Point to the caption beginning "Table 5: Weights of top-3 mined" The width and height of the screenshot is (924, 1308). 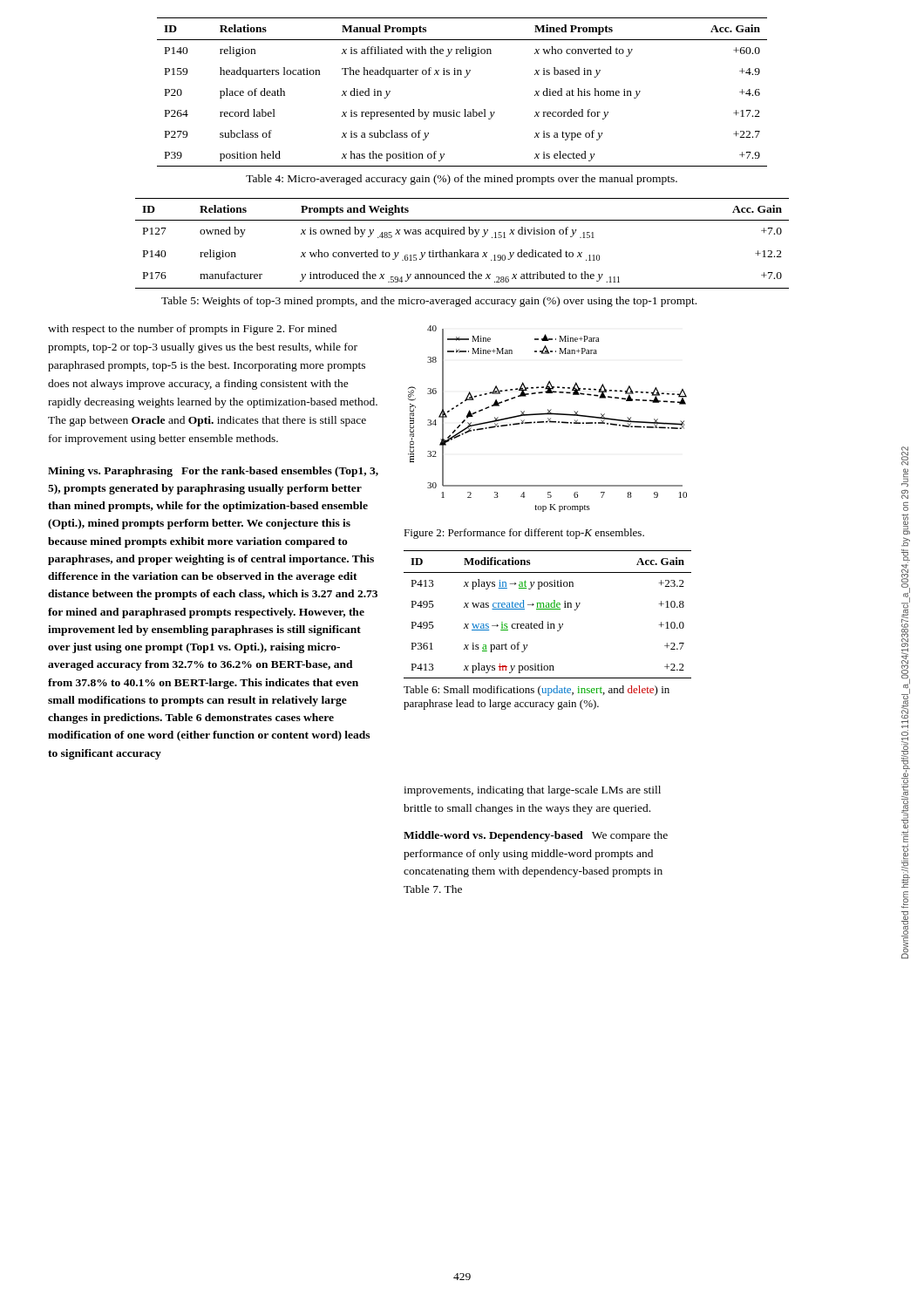coord(429,300)
